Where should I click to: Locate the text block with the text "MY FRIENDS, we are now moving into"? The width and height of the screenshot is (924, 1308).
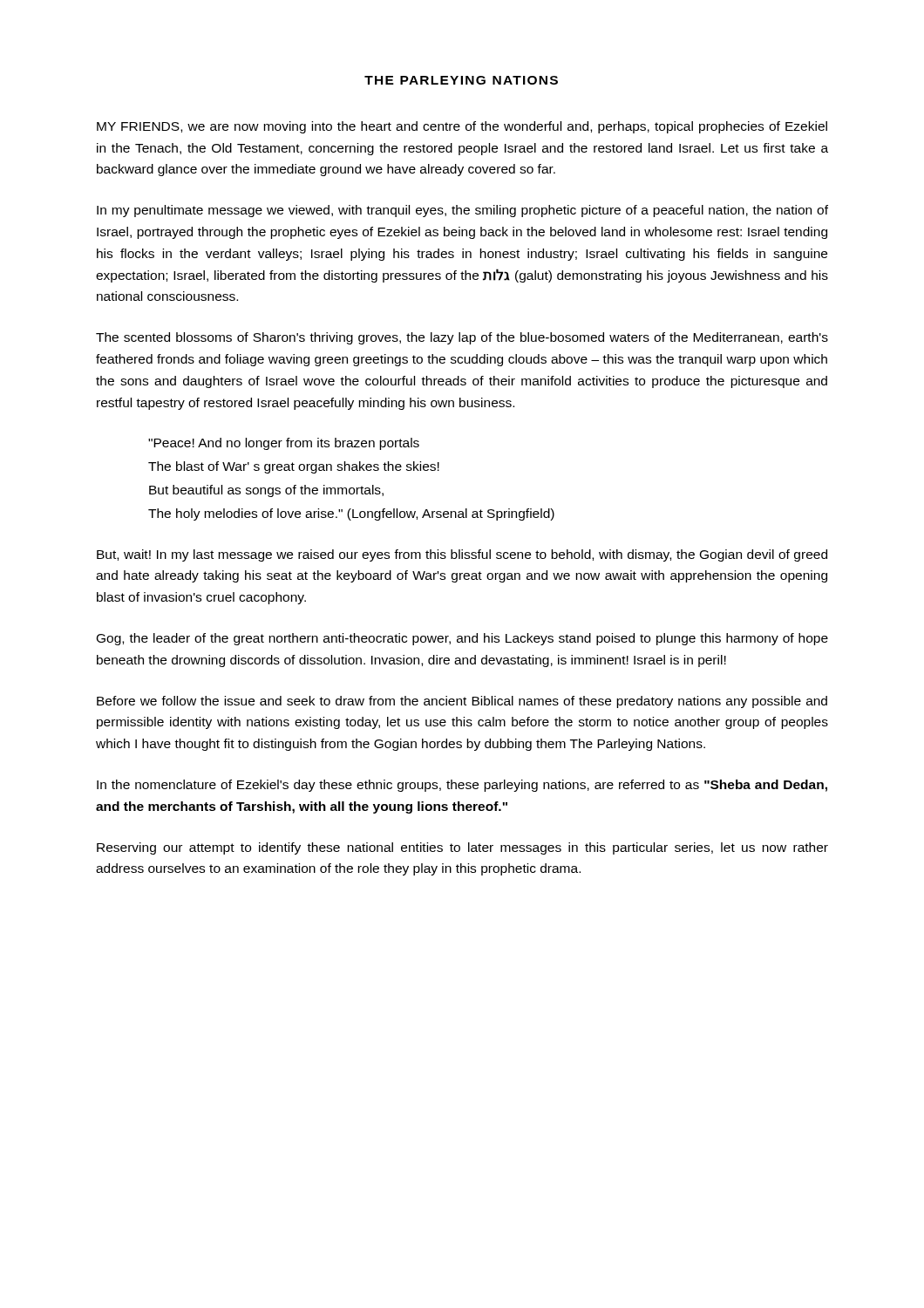[x=462, y=147]
